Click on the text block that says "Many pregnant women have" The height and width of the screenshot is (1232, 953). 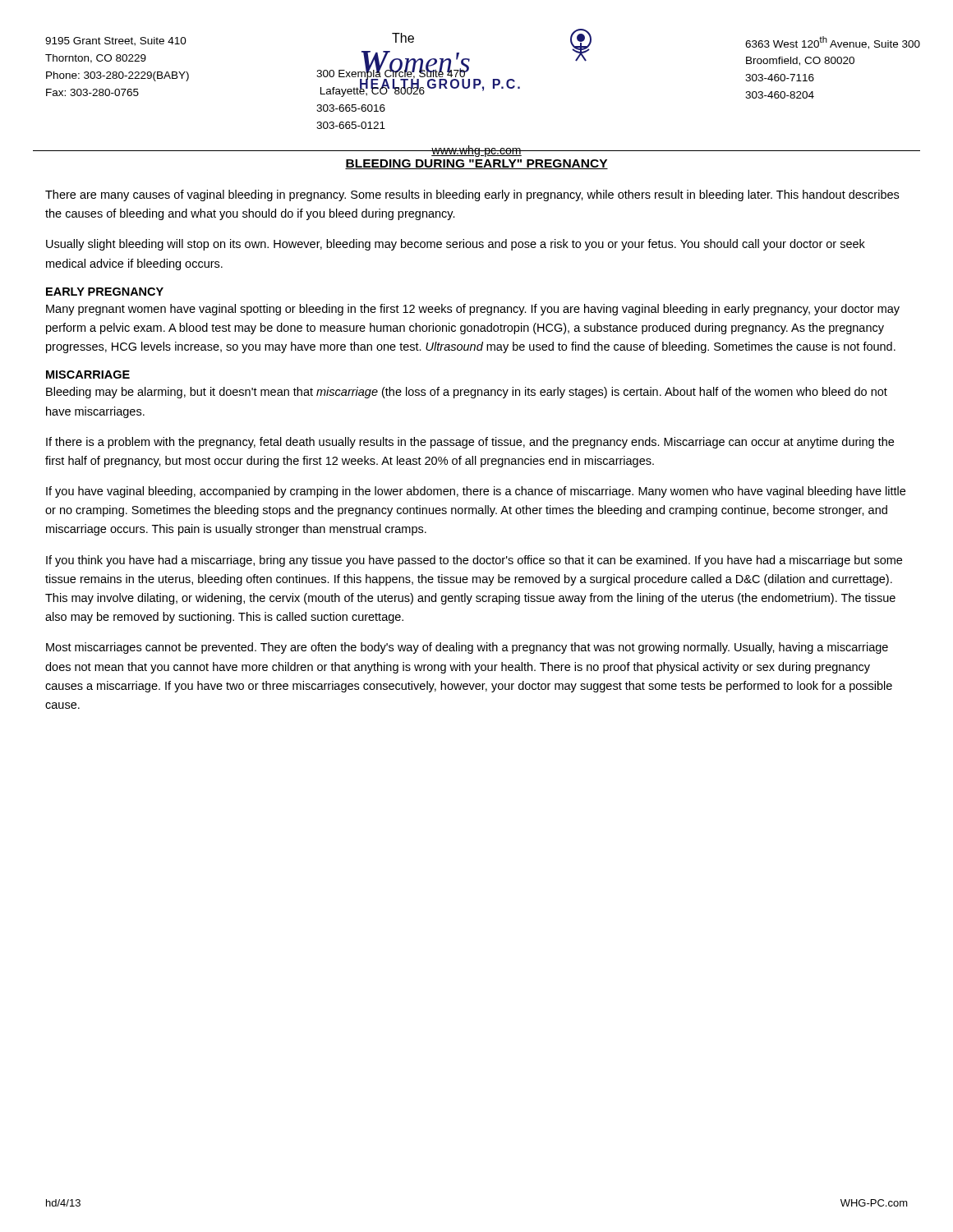[x=472, y=328]
